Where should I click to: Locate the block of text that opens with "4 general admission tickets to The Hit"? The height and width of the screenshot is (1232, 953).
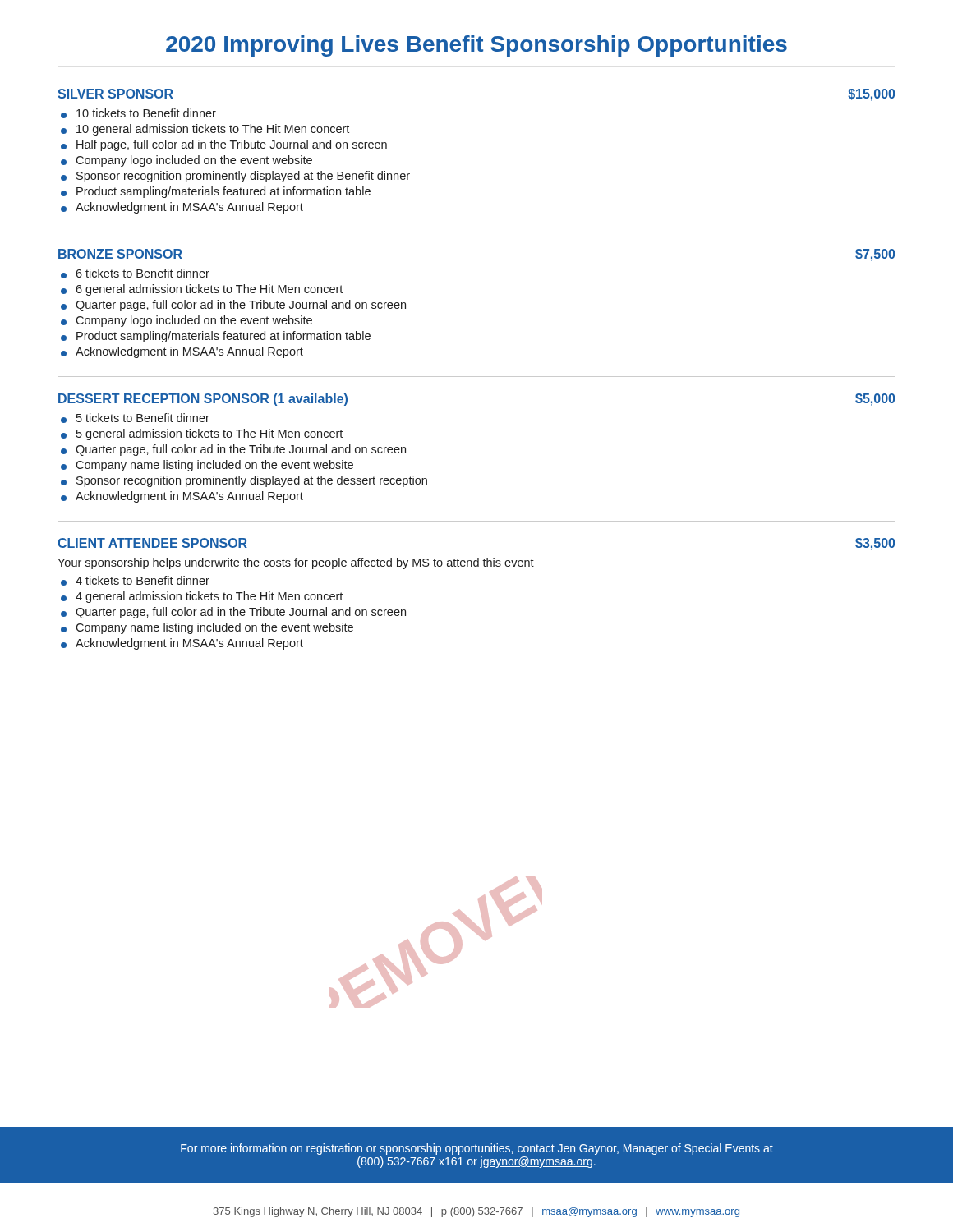[209, 596]
